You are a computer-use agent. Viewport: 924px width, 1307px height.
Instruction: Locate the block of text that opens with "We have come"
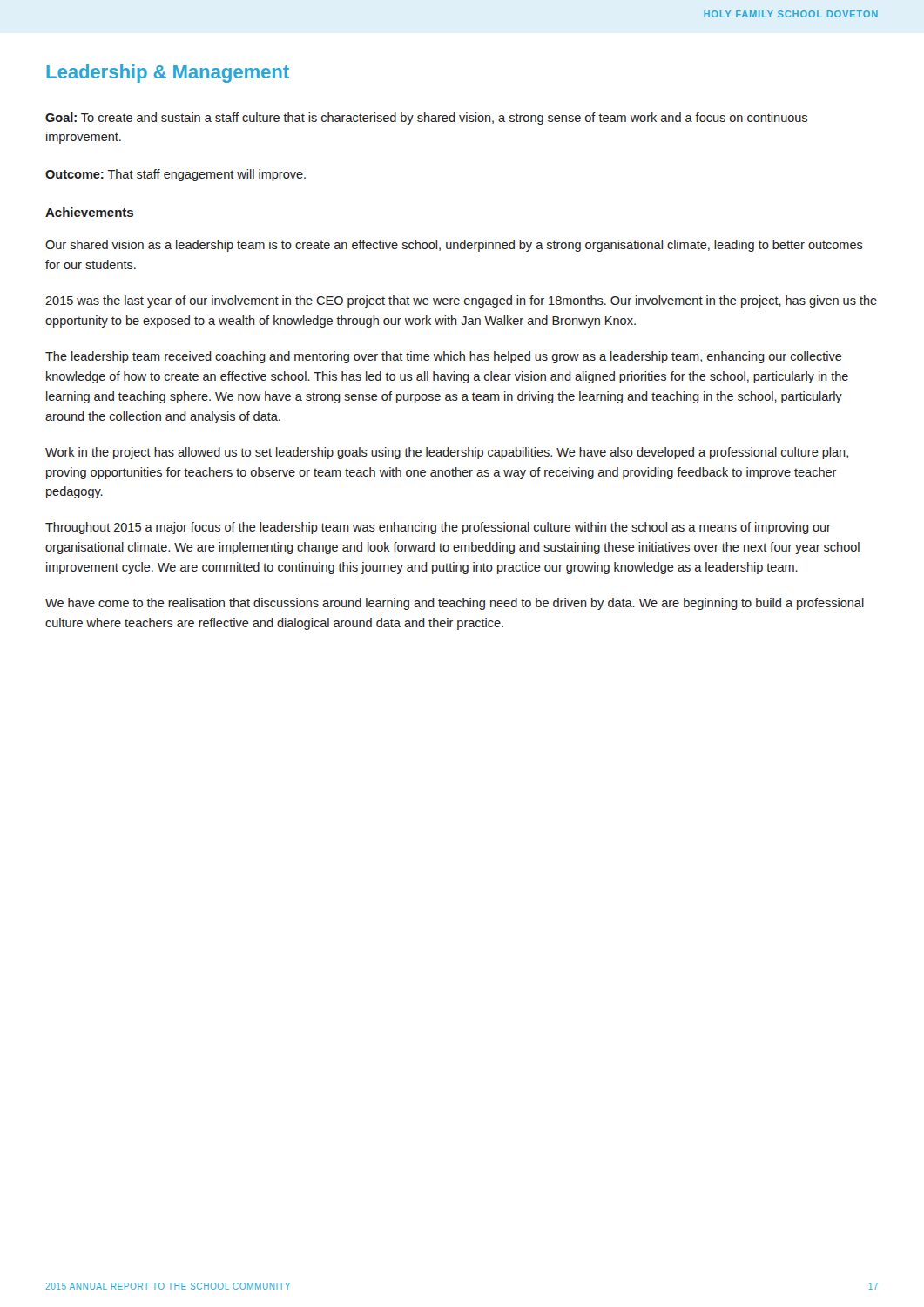(x=455, y=613)
